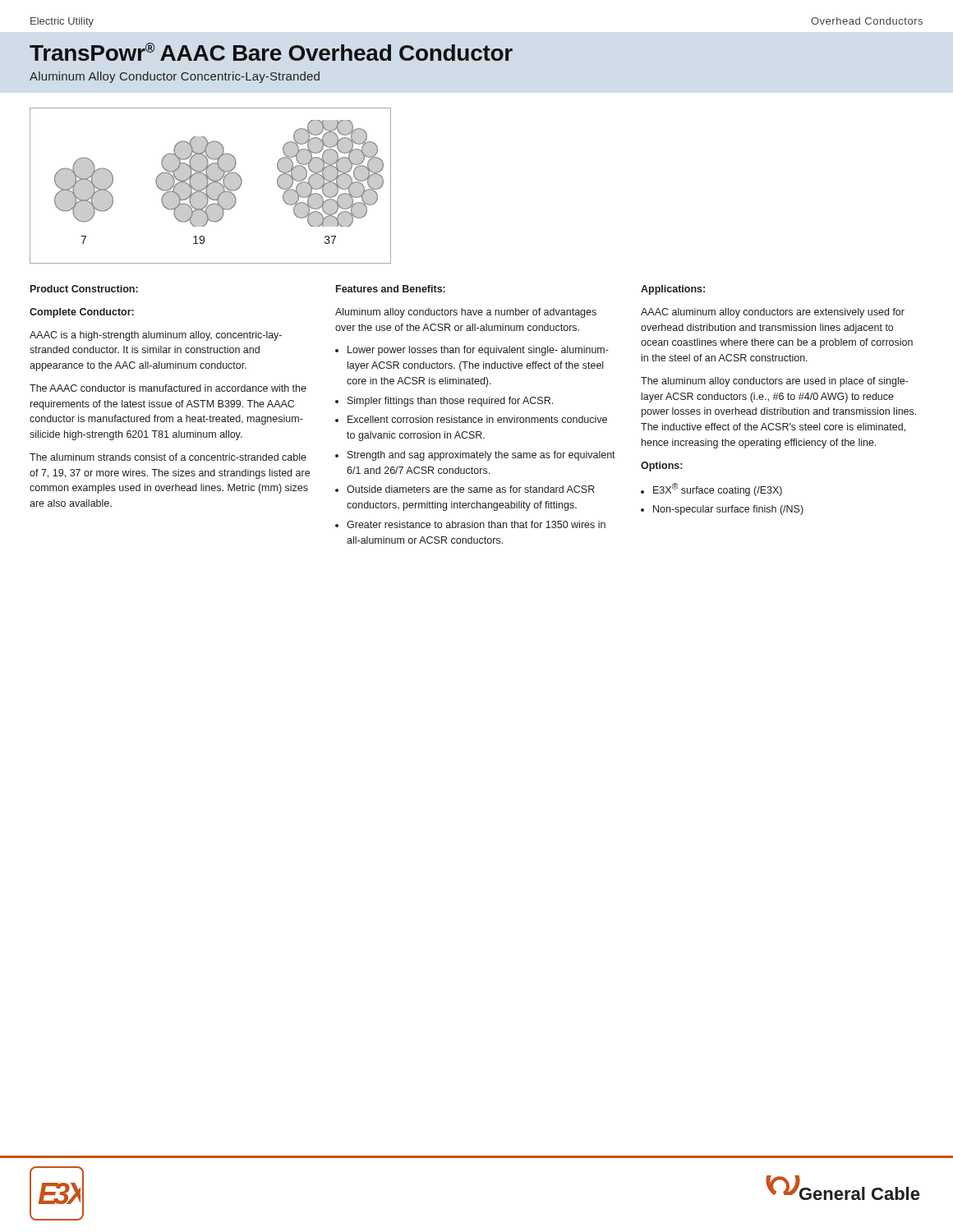The height and width of the screenshot is (1232, 953).
Task: Locate the element starting "Outside diameters are"
Action: 471,498
